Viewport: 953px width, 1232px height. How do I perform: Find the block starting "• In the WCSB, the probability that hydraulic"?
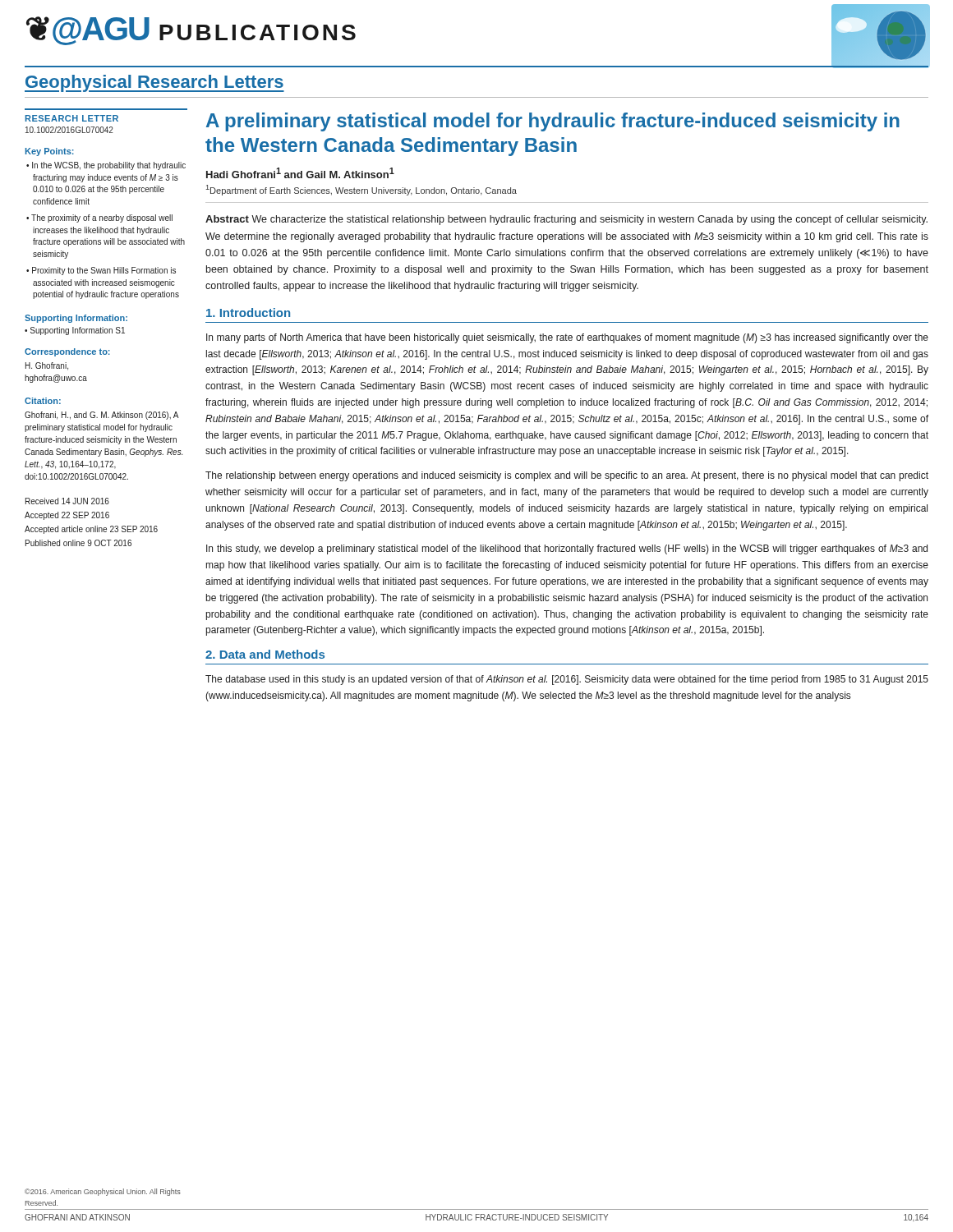click(106, 183)
